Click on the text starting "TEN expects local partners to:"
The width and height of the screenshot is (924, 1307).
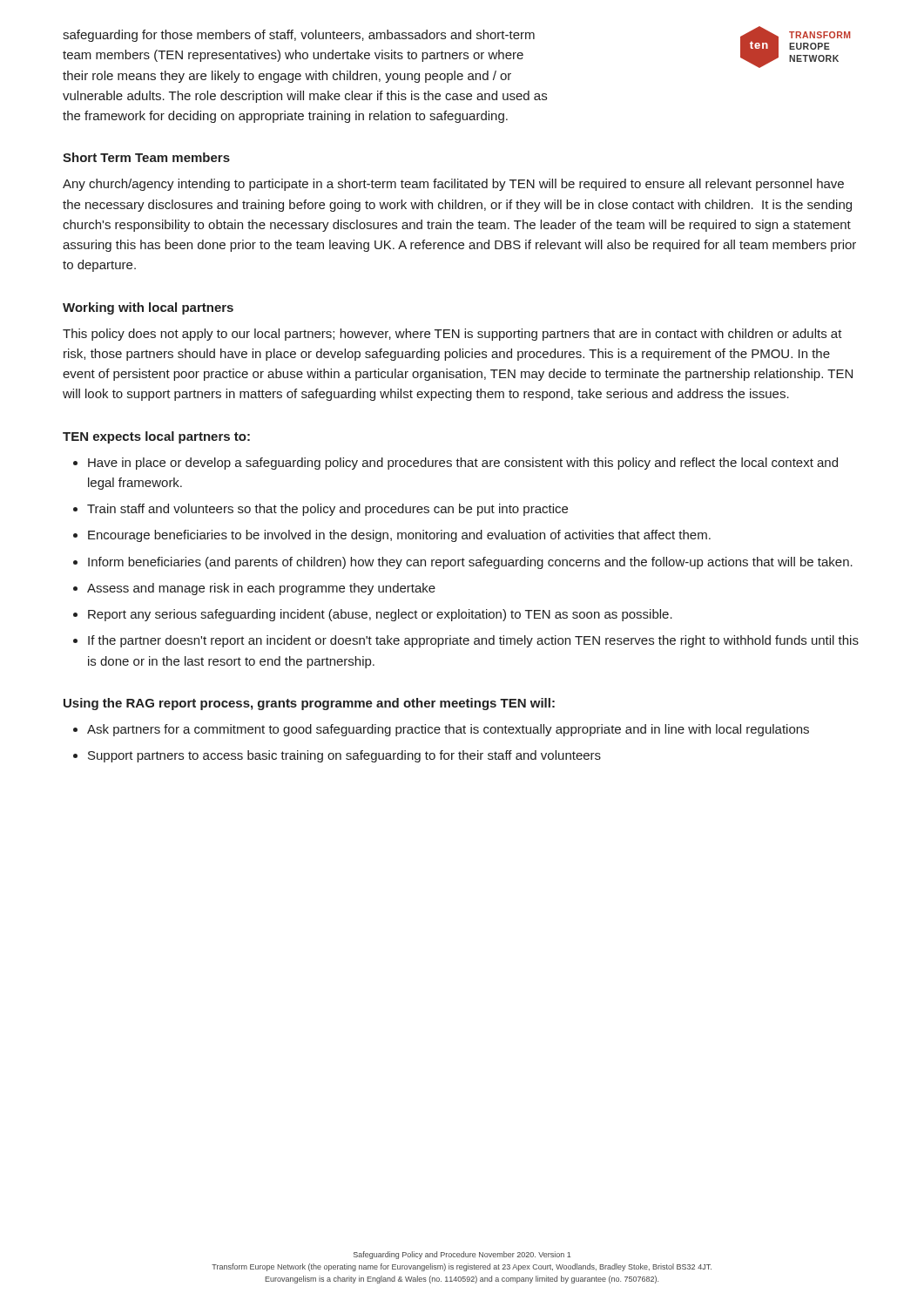tap(157, 436)
